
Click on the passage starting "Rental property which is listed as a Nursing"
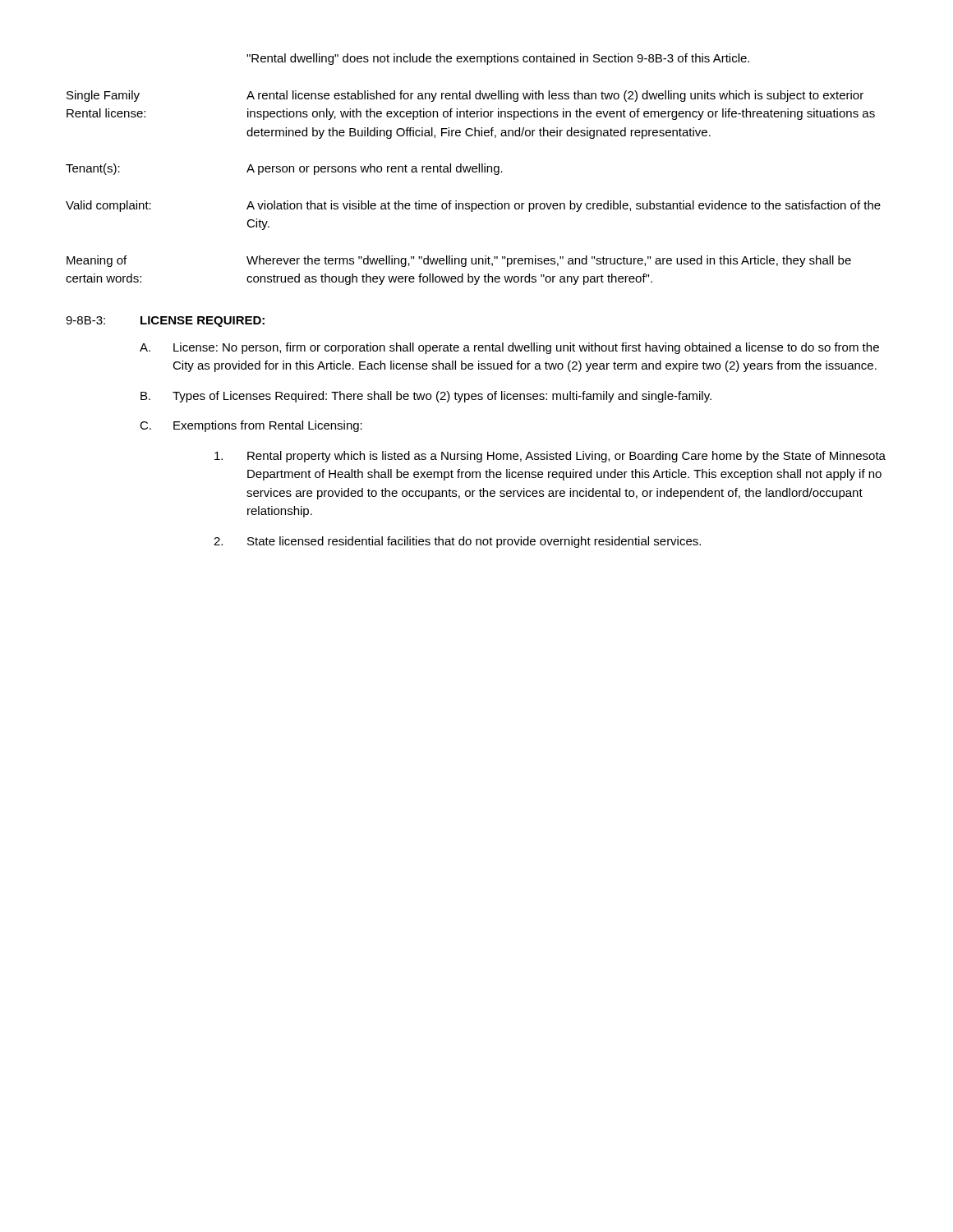coord(550,483)
